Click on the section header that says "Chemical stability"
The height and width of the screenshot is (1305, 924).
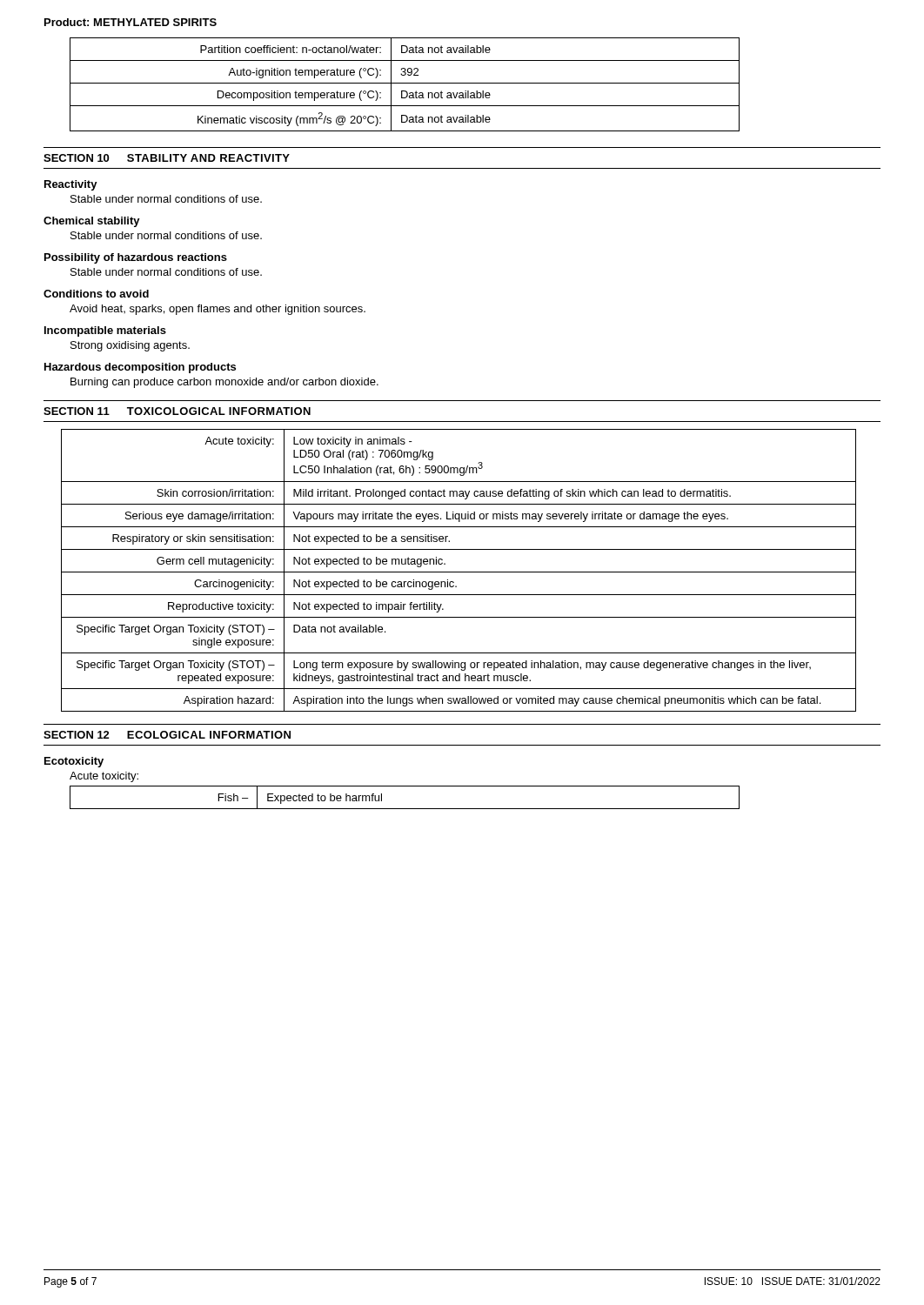click(92, 221)
